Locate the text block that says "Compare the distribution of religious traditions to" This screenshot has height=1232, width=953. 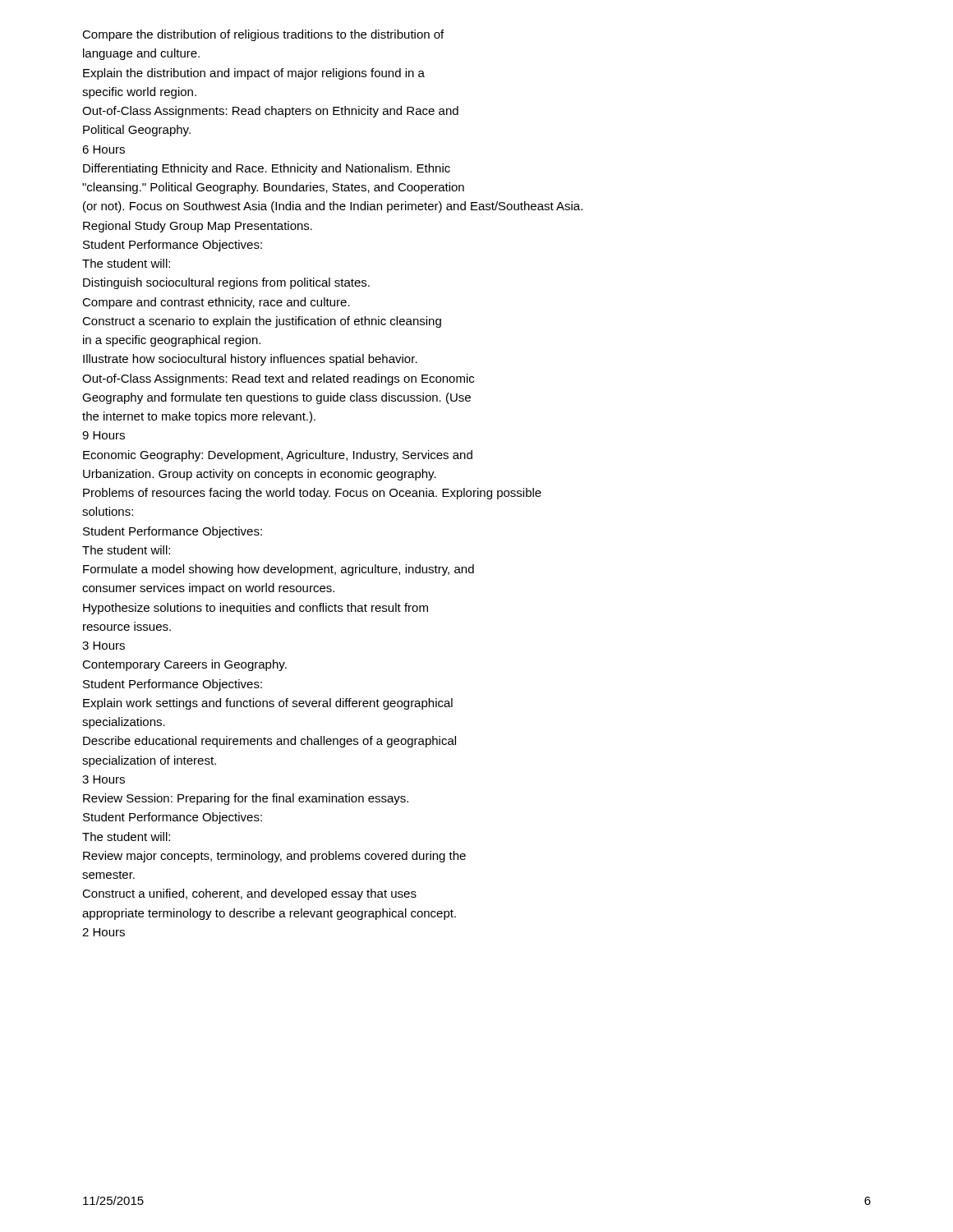(390, 483)
